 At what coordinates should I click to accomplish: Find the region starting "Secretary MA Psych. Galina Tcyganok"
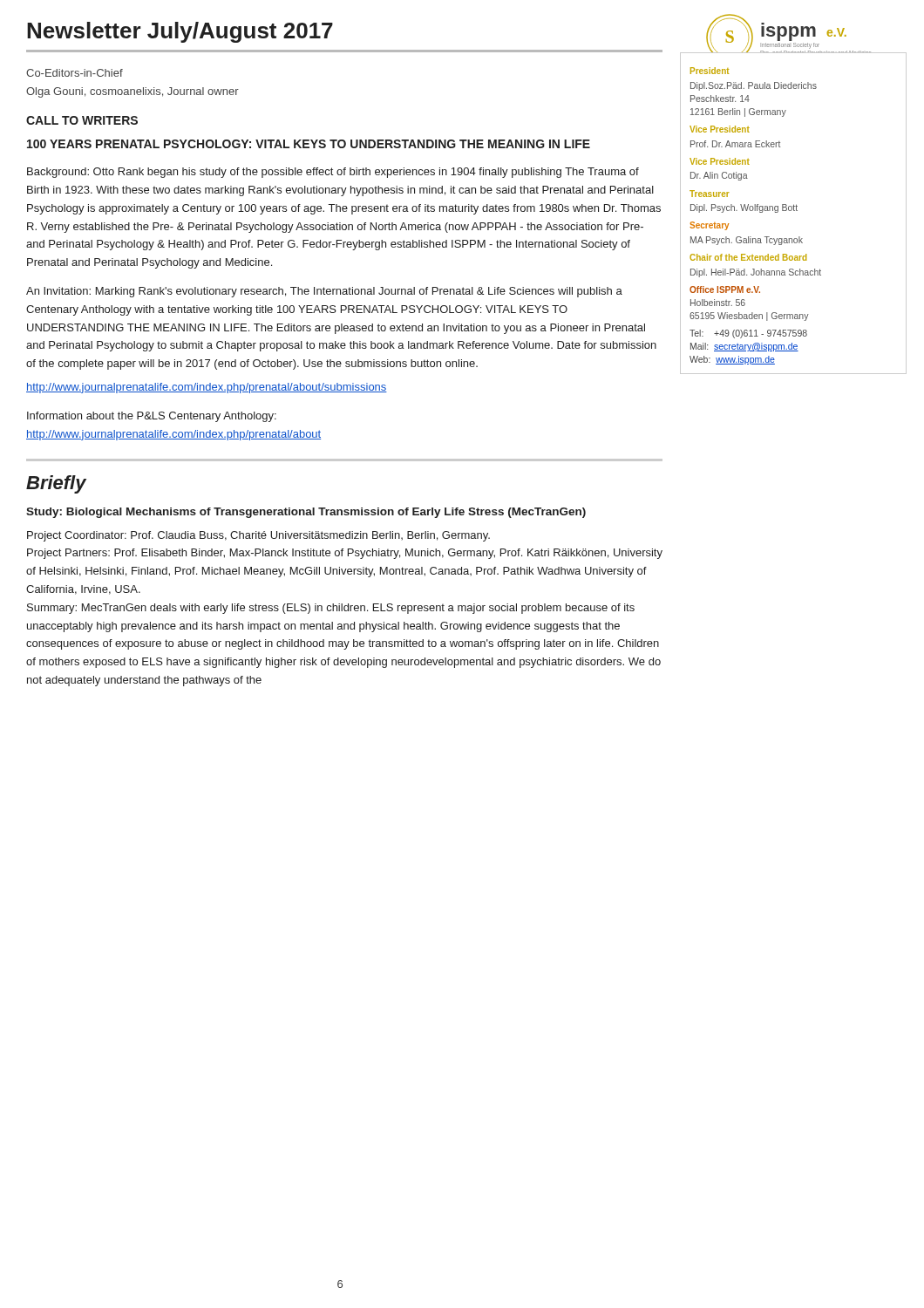[793, 233]
